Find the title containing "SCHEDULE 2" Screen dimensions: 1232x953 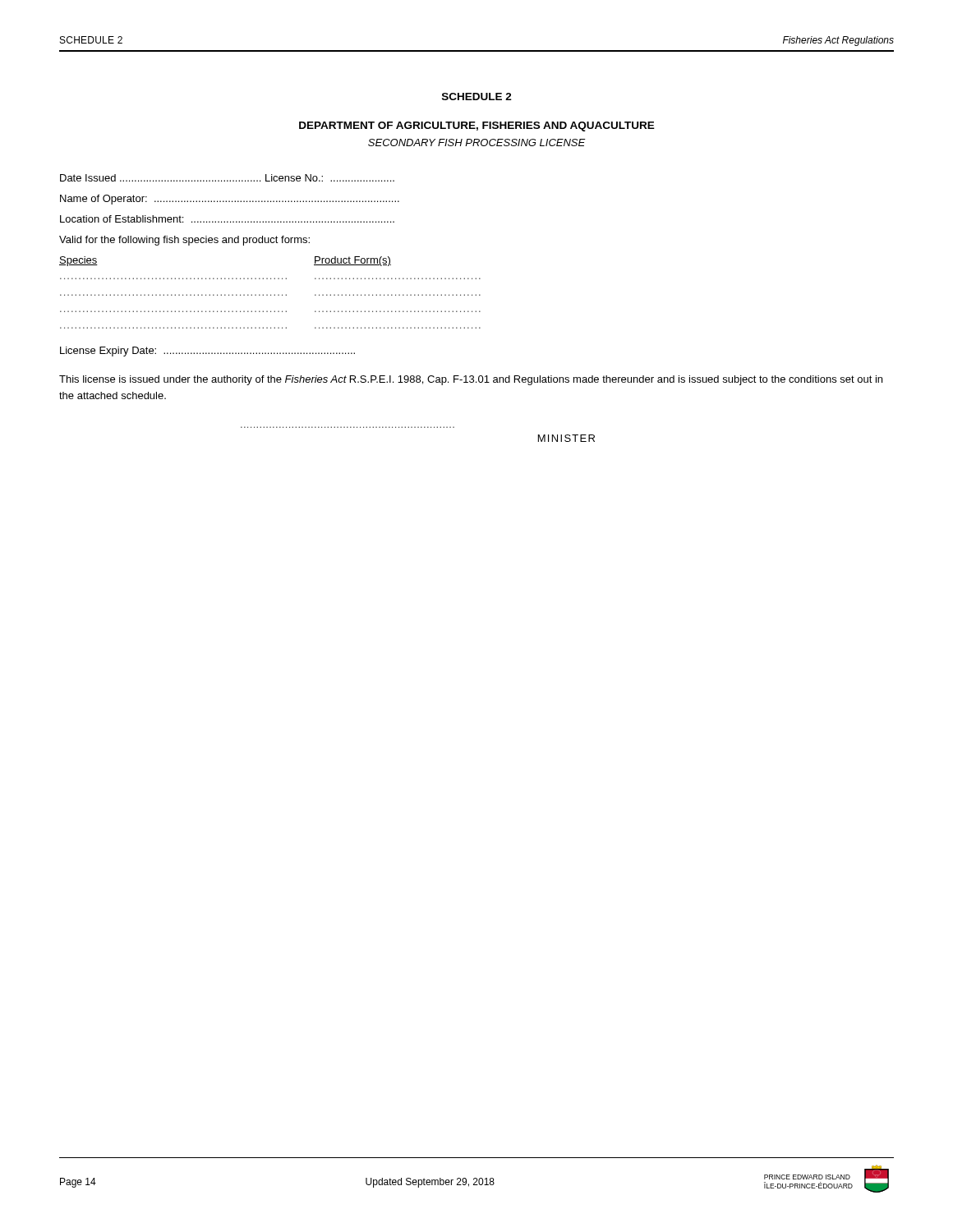(476, 96)
